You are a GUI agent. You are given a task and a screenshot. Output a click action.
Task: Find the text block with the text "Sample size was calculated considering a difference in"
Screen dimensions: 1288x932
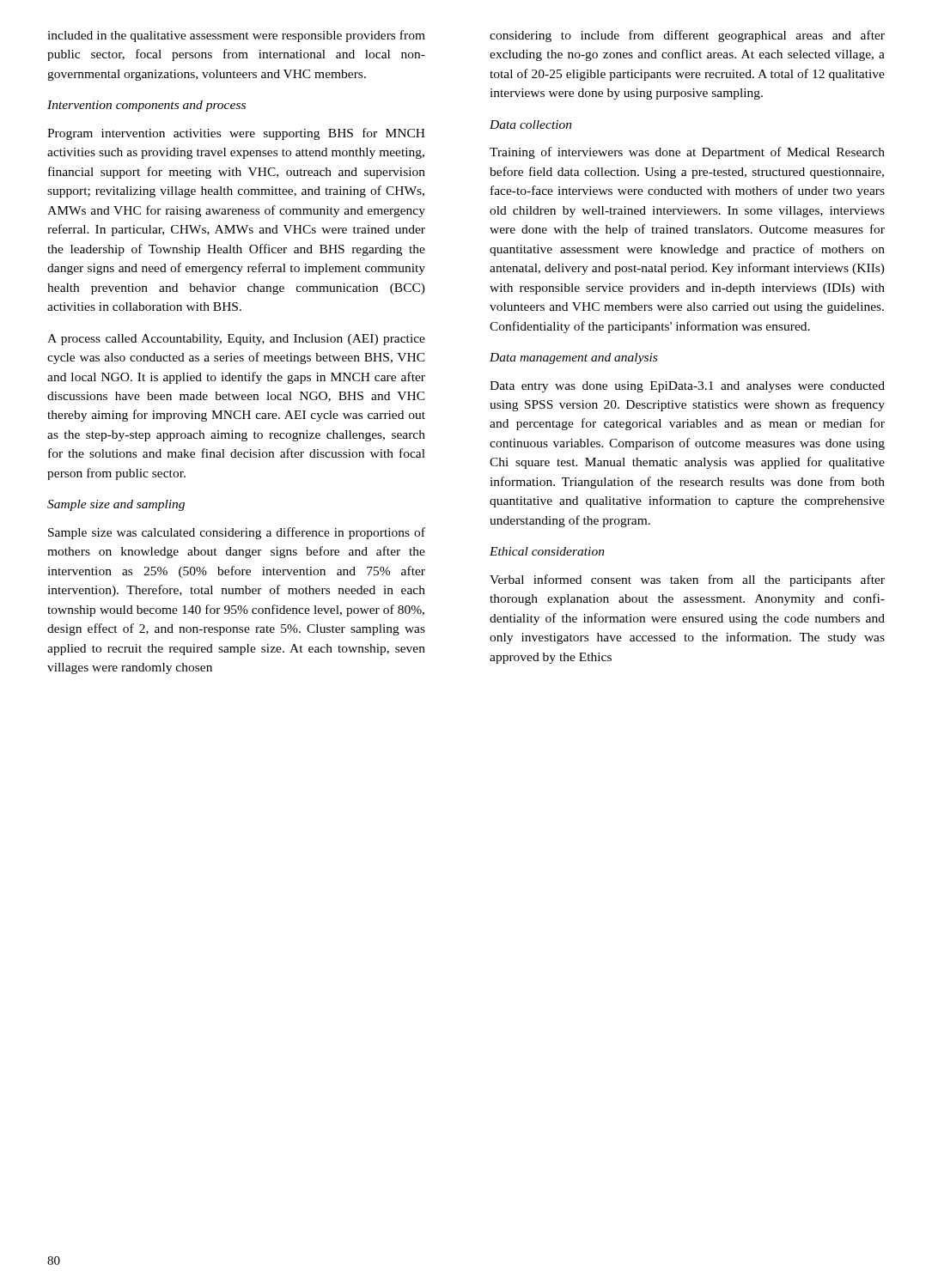[x=236, y=599]
